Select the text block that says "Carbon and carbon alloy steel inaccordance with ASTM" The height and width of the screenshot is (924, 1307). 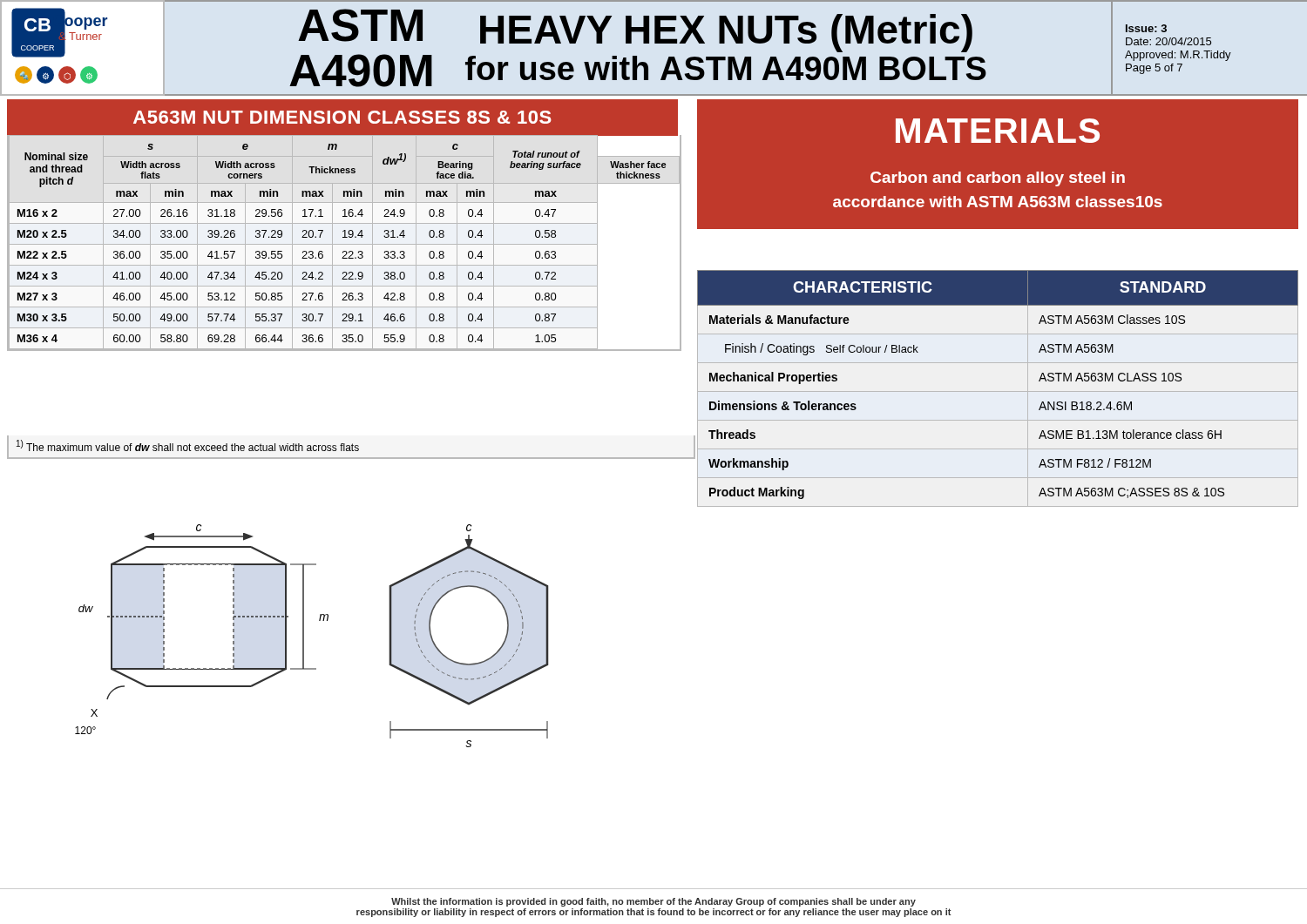click(998, 189)
